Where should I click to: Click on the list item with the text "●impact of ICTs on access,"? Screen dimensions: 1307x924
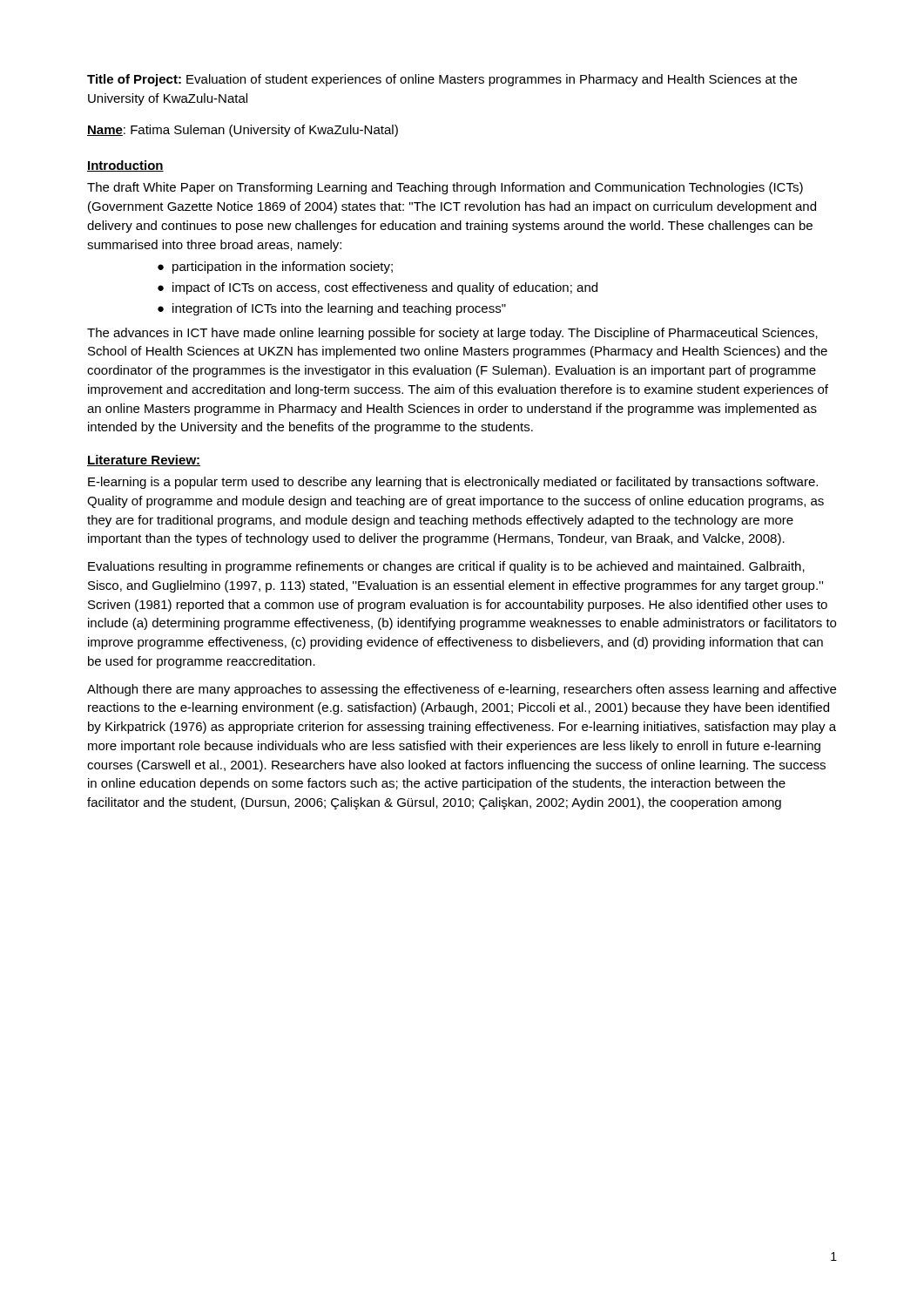(378, 287)
